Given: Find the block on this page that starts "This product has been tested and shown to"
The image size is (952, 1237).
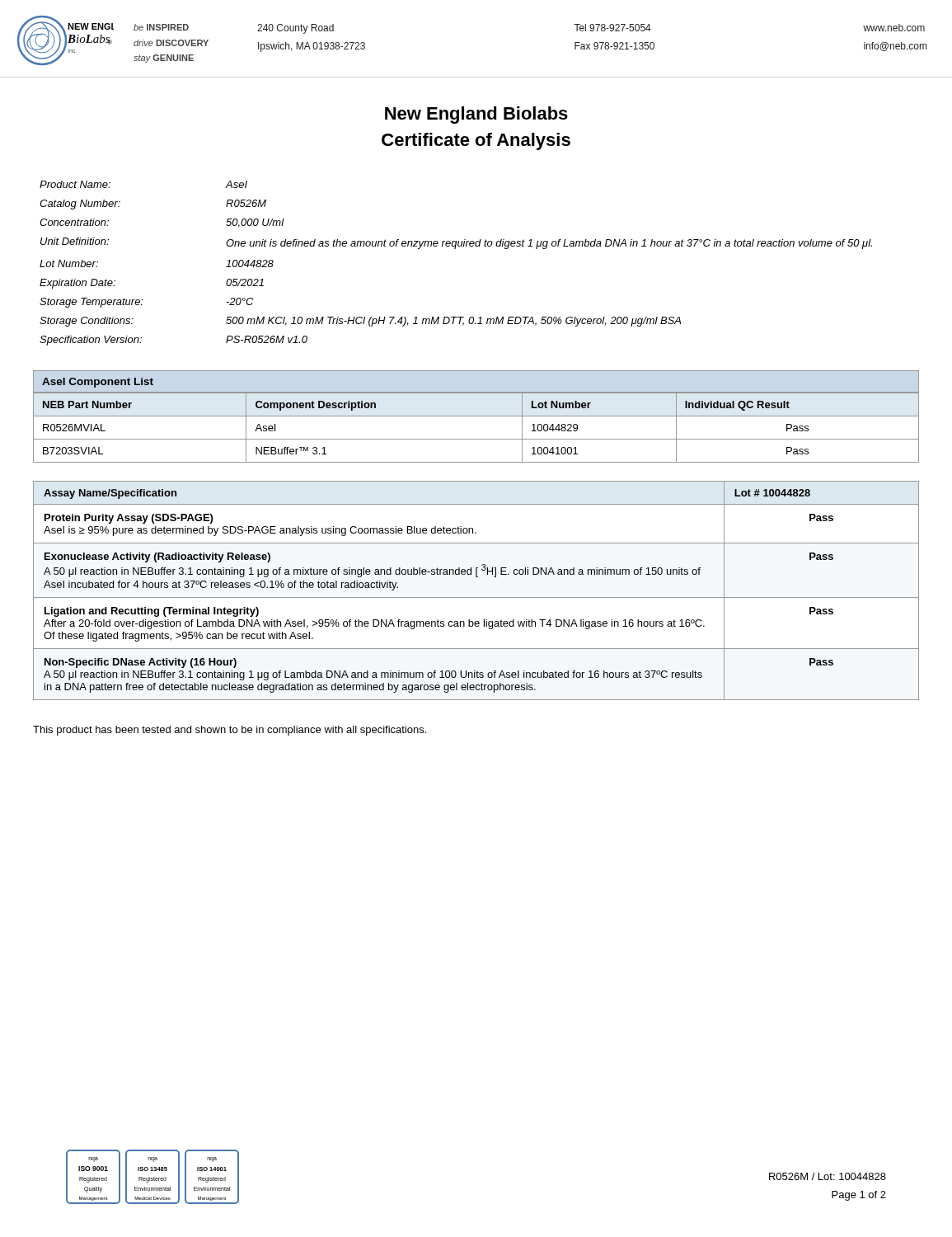Looking at the screenshot, I should click(x=230, y=729).
